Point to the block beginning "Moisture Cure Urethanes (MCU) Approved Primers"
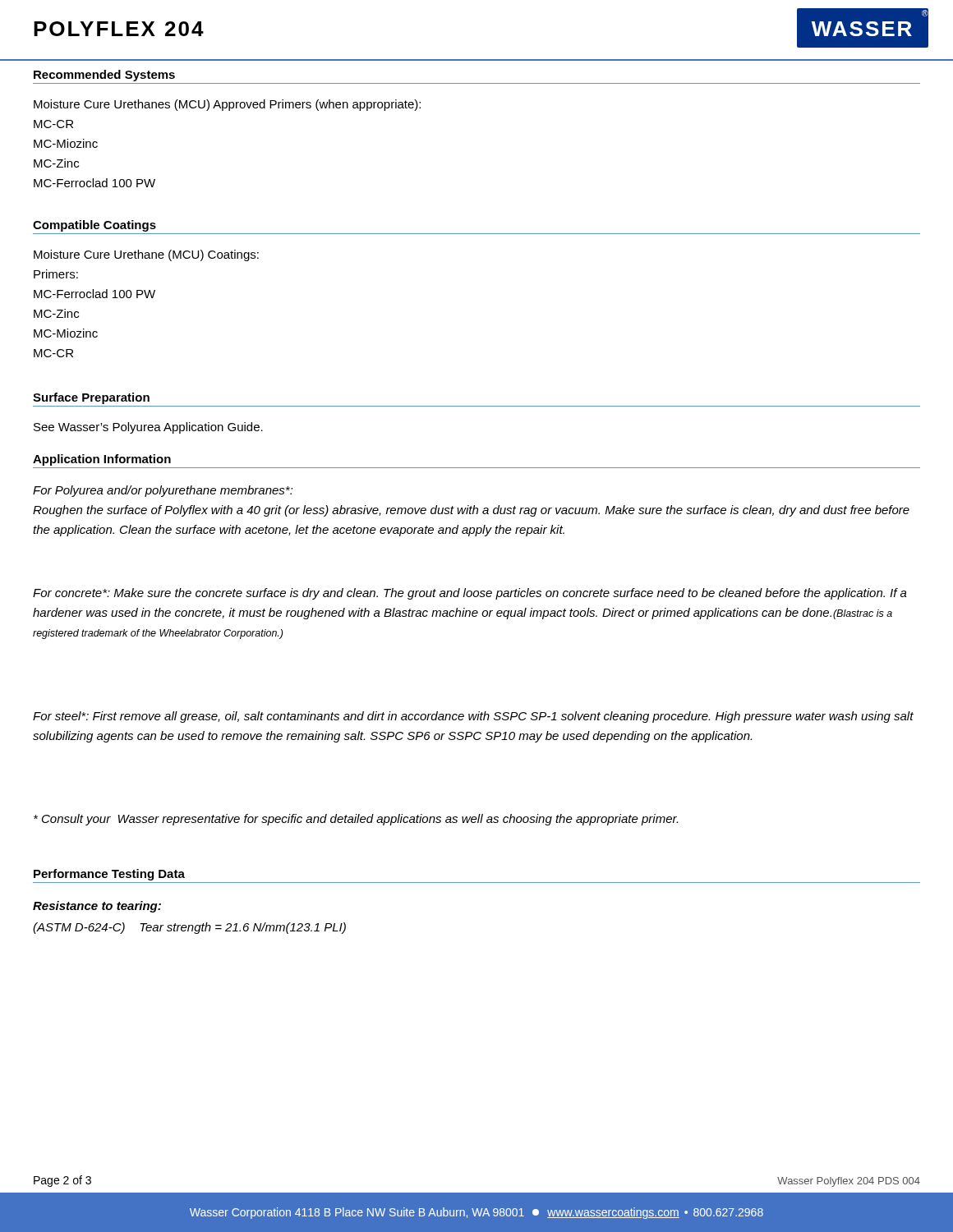The image size is (953, 1232). (x=227, y=105)
